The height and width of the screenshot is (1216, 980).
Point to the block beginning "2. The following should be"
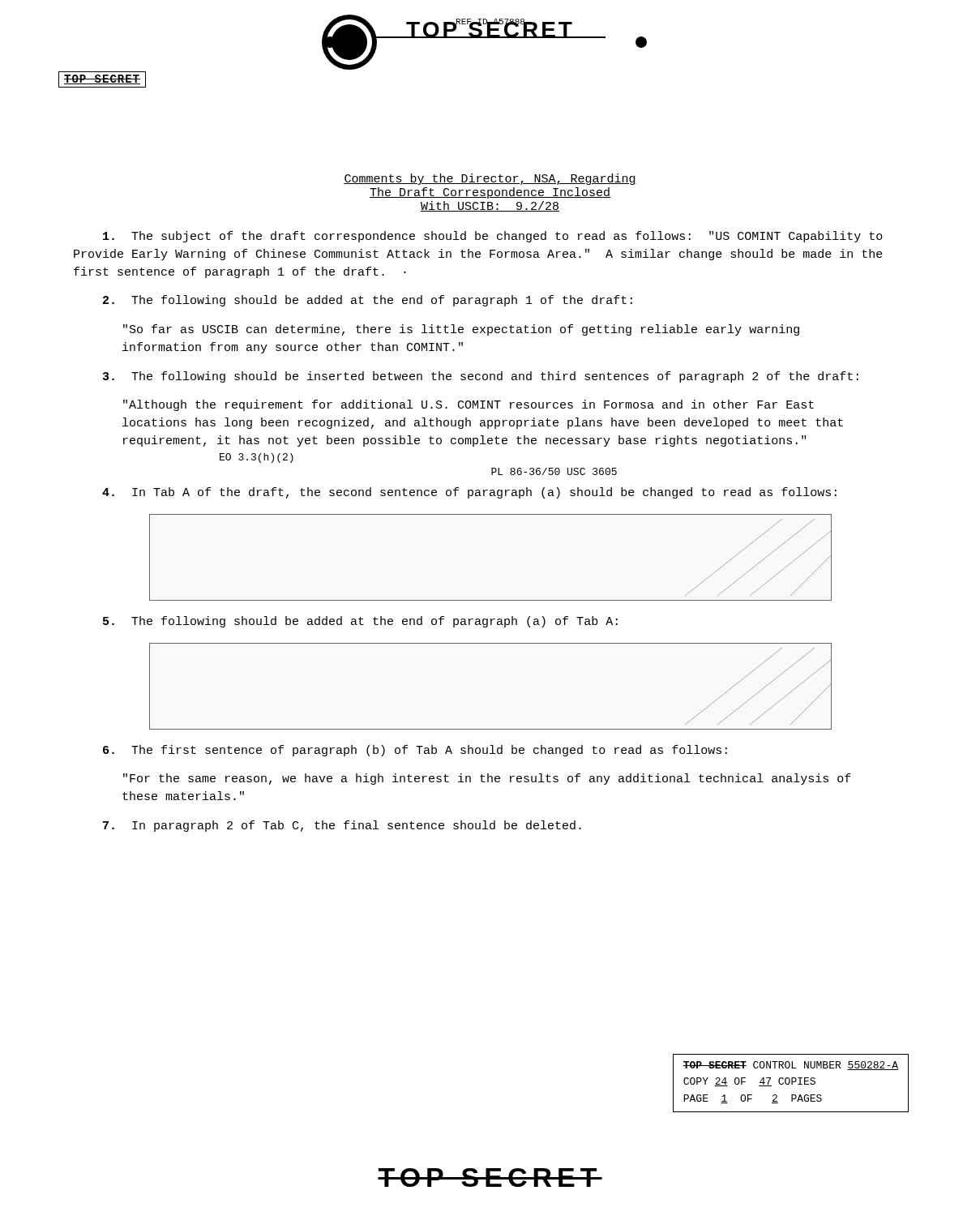point(354,301)
